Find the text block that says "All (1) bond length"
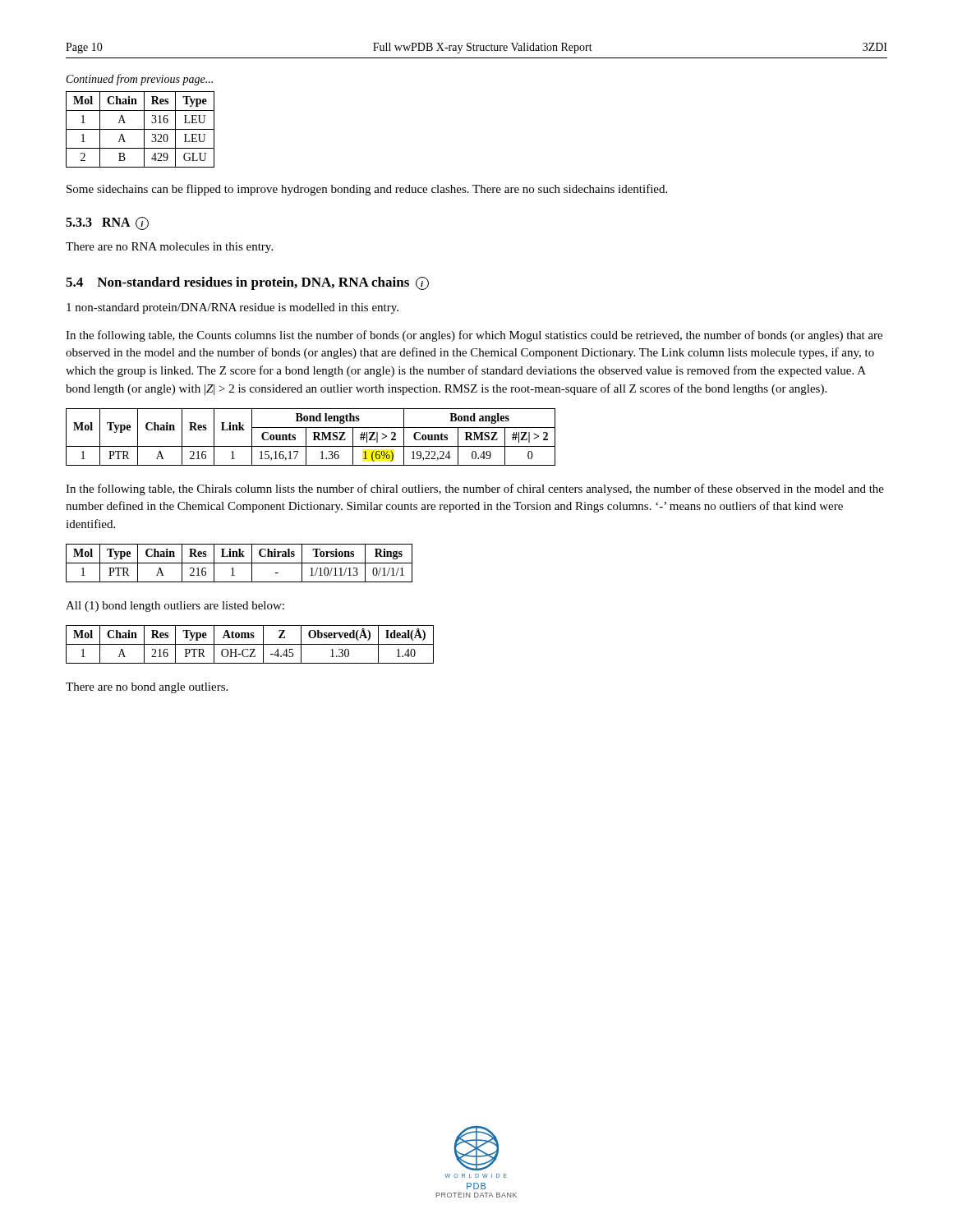Image resolution: width=953 pixels, height=1232 pixels. point(175,605)
